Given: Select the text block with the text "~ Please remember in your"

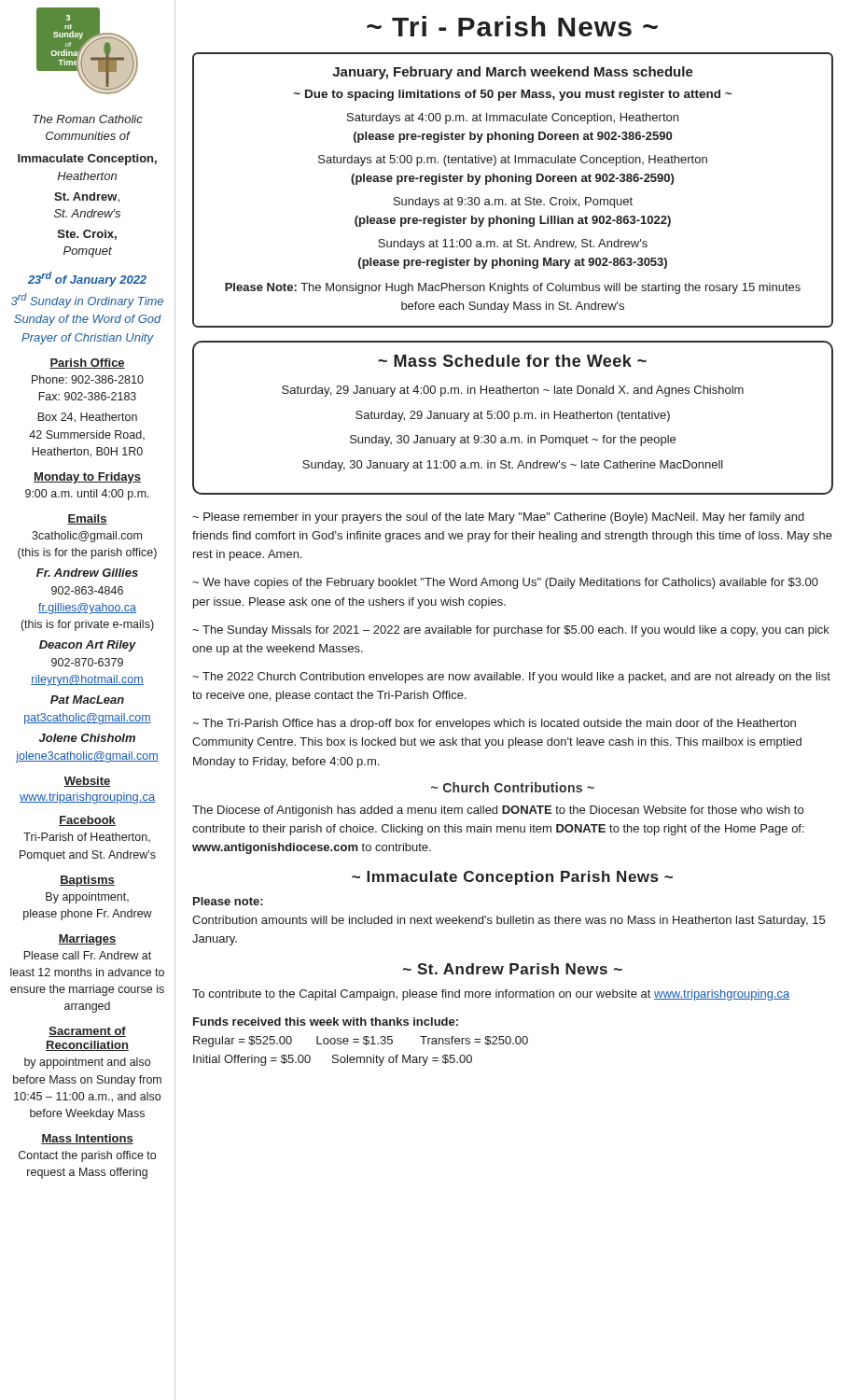Looking at the screenshot, I should [x=512, y=535].
